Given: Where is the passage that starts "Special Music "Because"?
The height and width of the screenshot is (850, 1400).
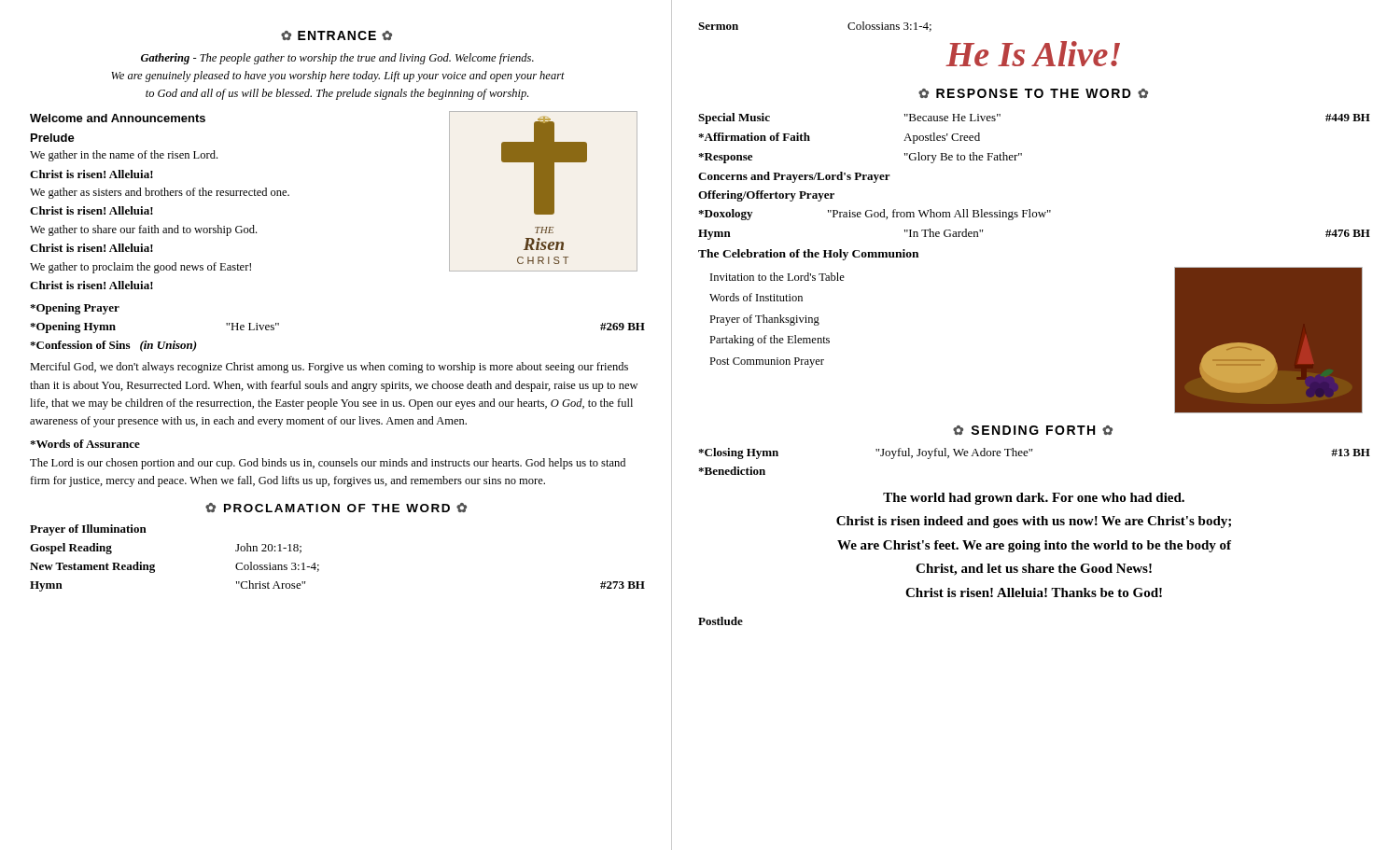Looking at the screenshot, I should point(724,118).
